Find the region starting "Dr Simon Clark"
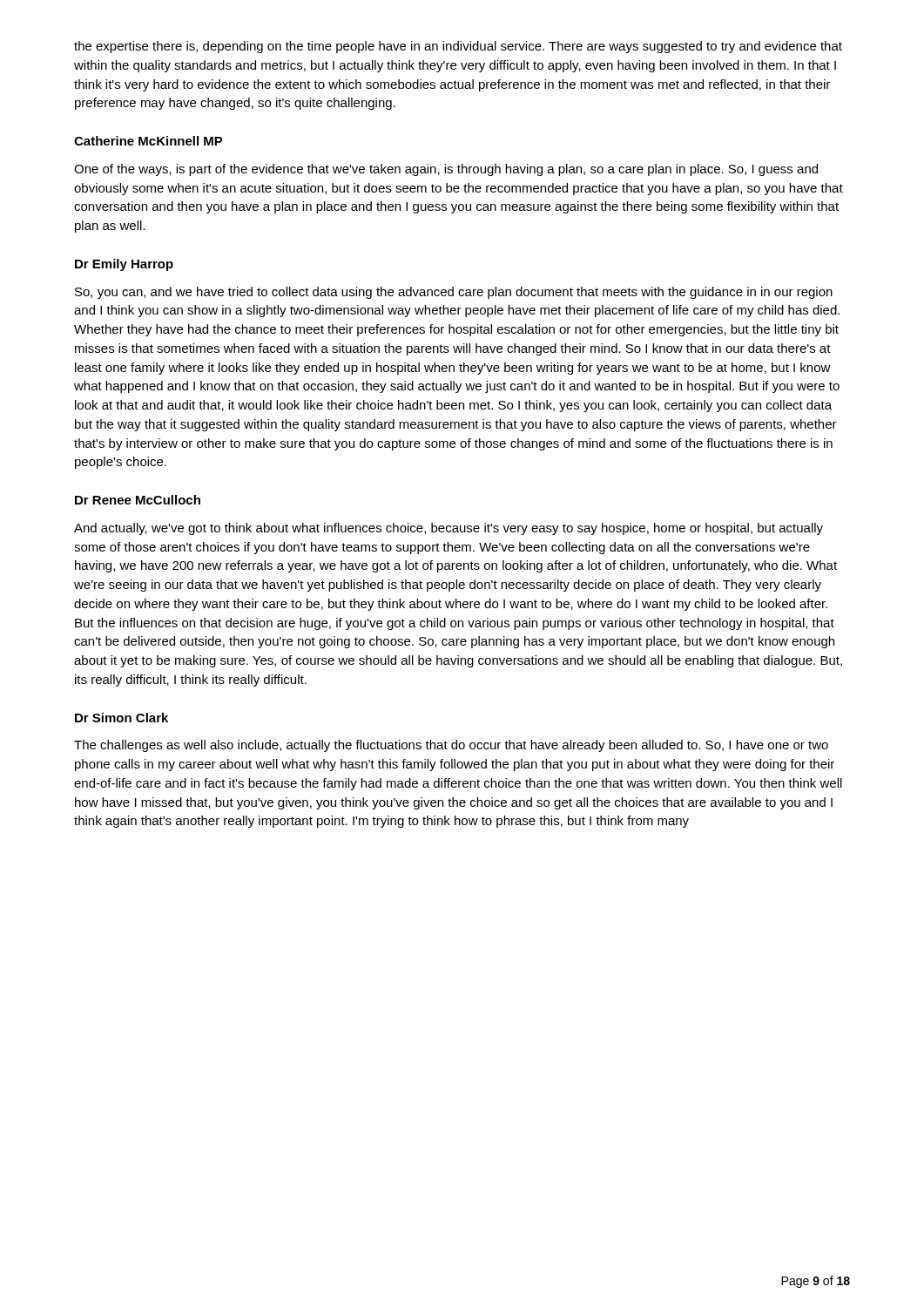This screenshot has width=924, height=1307. (121, 717)
